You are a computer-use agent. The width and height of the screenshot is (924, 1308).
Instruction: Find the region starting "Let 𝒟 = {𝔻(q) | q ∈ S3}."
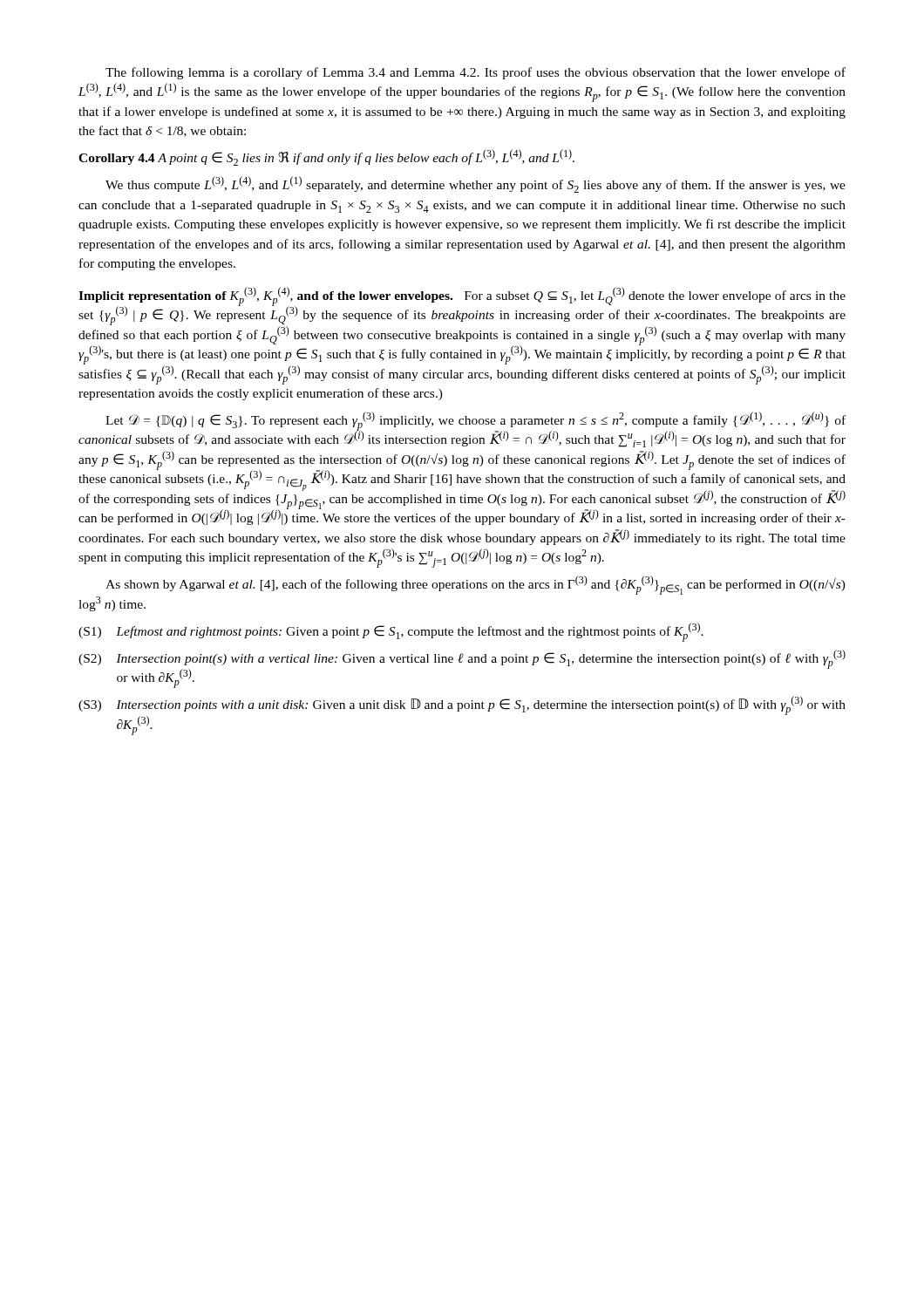(462, 489)
